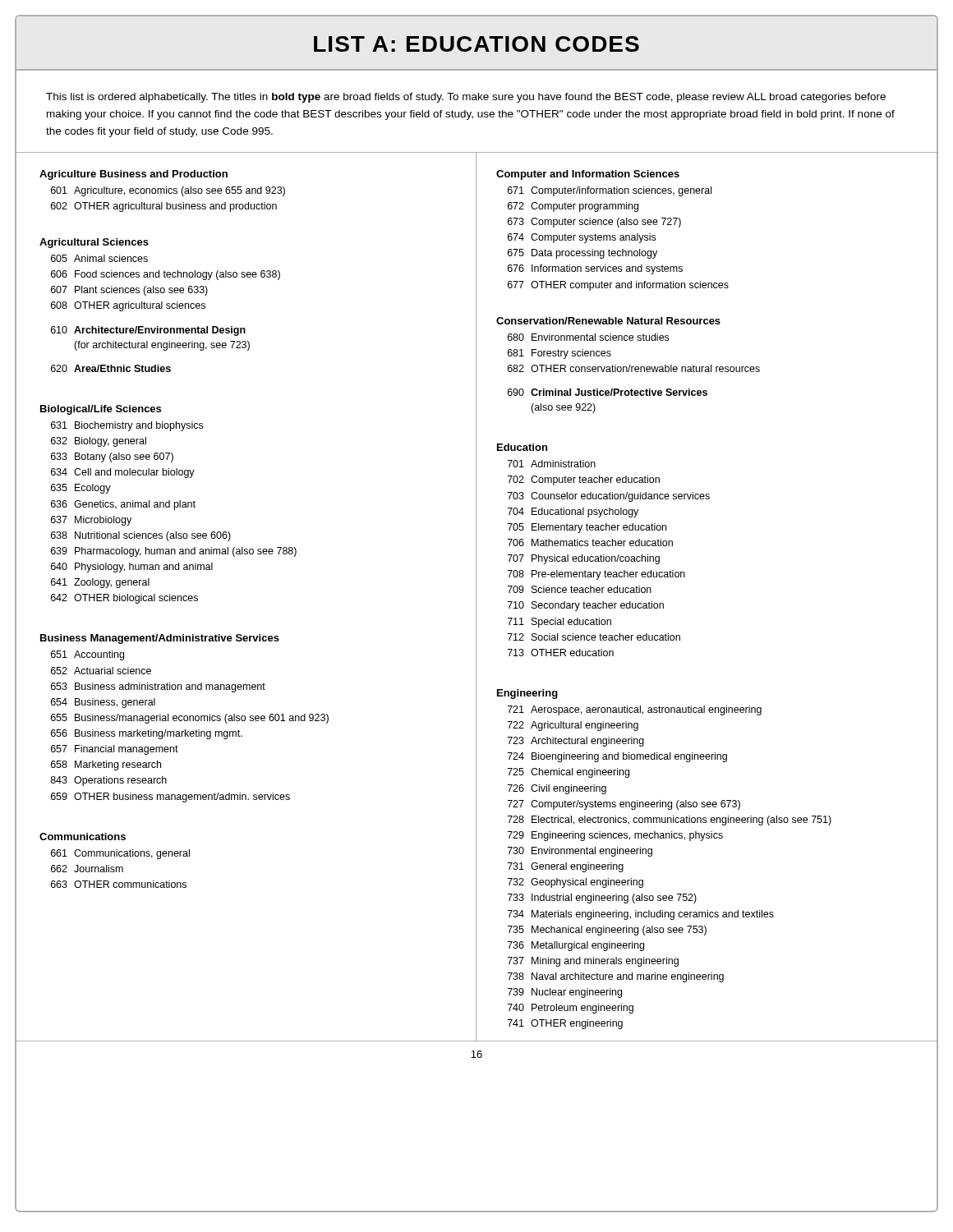The image size is (953, 1232).
Task: Locate the block starting "733Industrial engineering (also see 752)"
Action: tap(602, 899)
